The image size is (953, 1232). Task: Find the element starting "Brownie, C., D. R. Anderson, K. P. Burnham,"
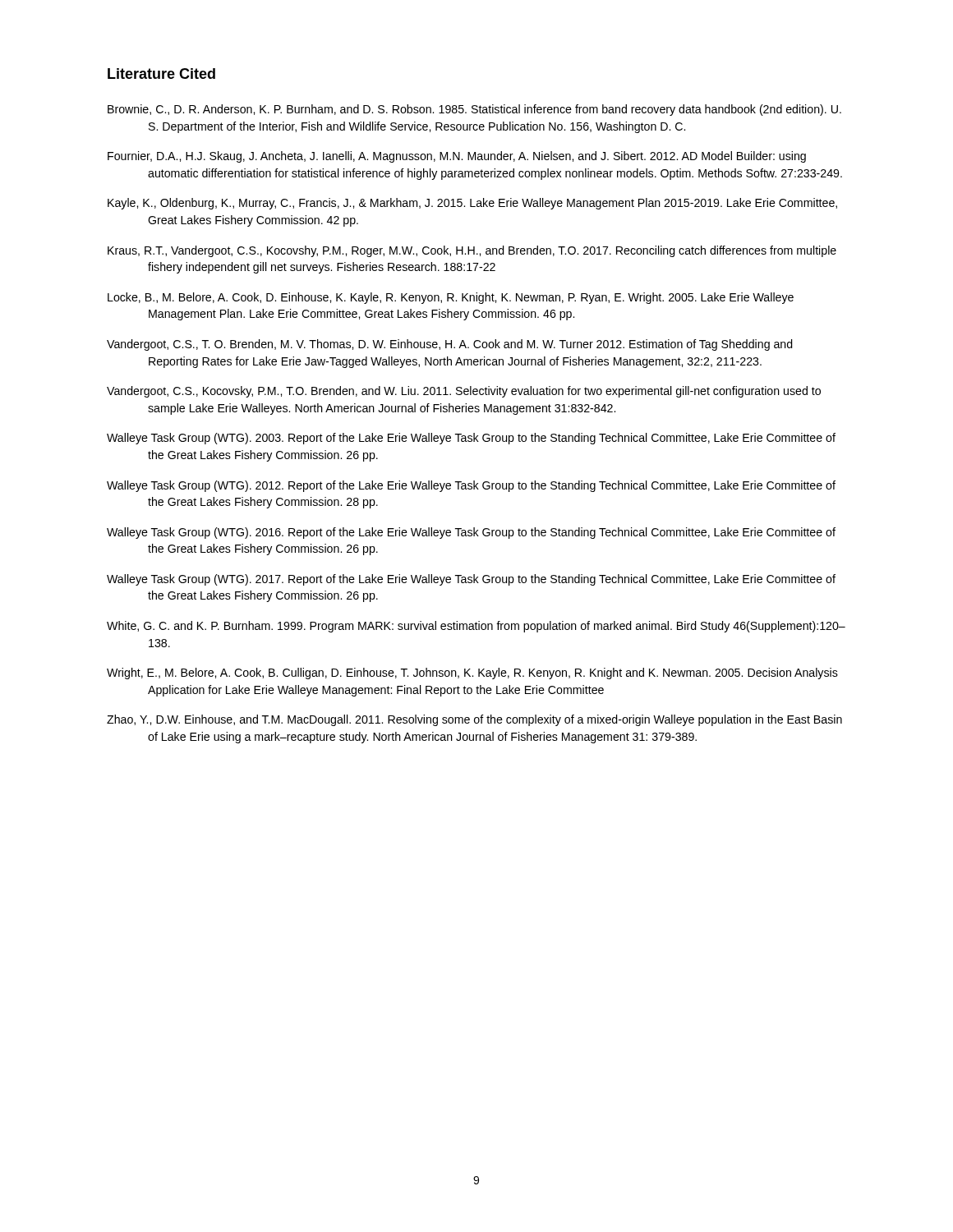tap(474, 118)
